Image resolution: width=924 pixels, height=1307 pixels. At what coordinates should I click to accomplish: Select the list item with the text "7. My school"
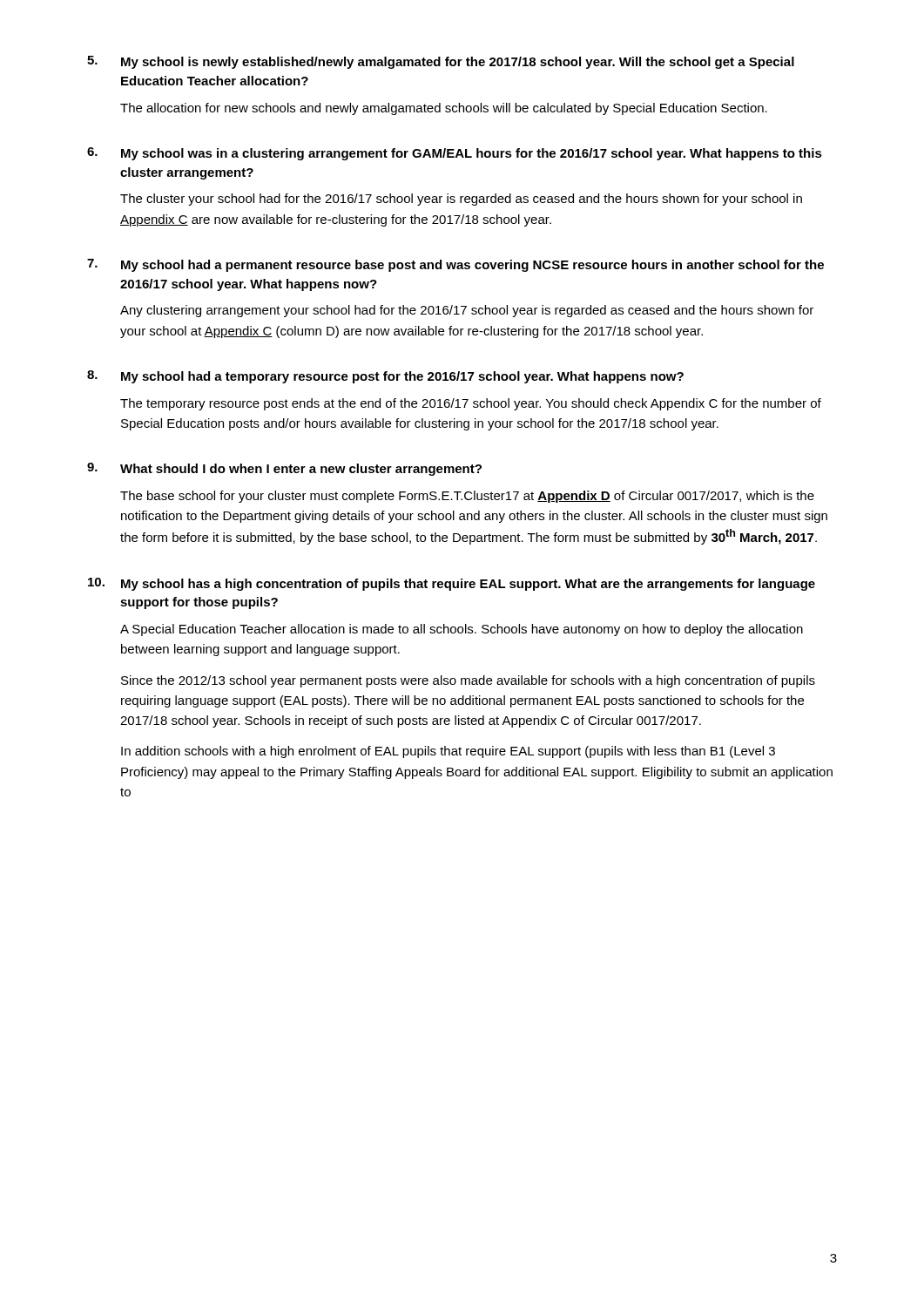tap(462, 303)
